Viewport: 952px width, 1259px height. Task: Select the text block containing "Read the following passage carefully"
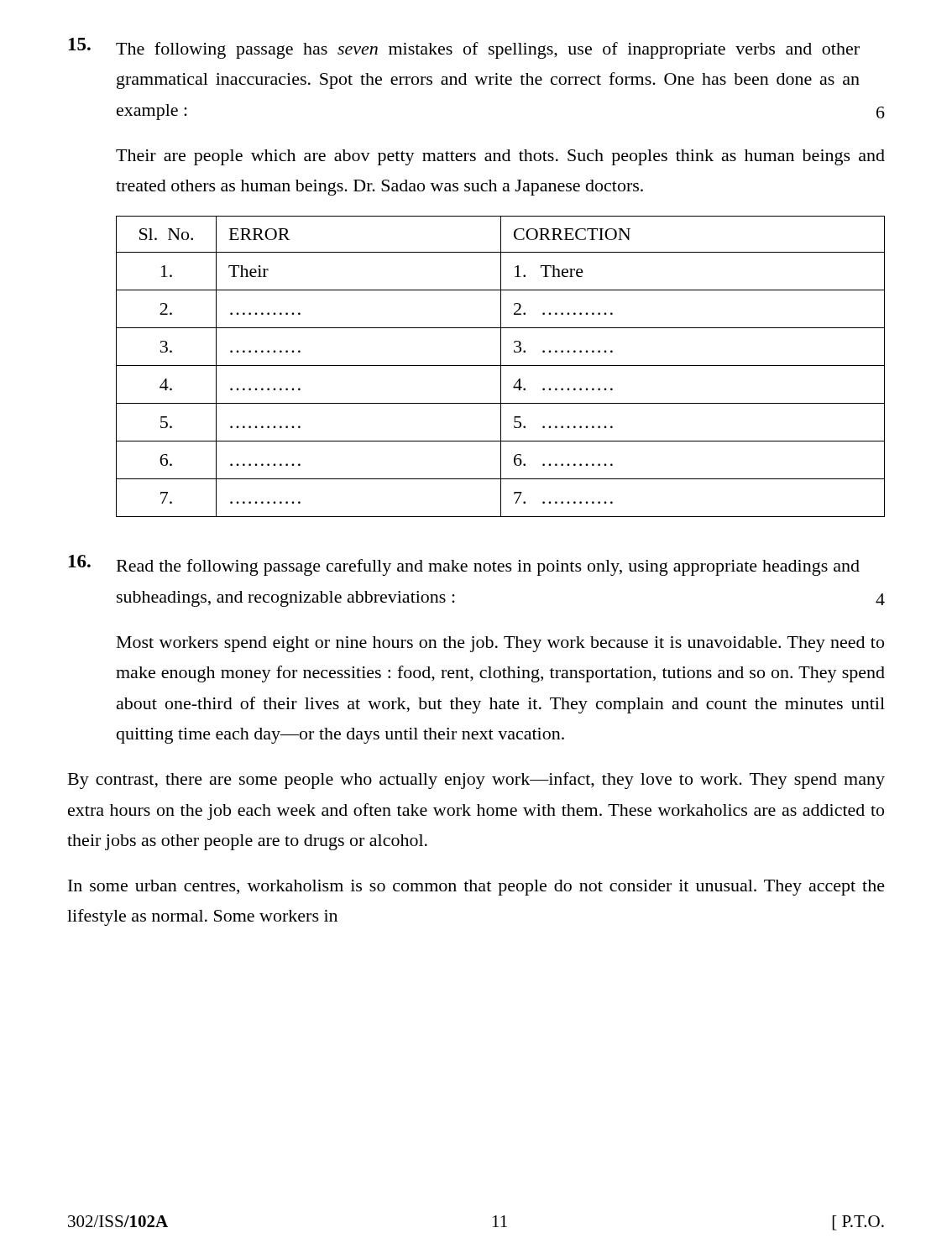pyautogui.click(x=476, y=582)
